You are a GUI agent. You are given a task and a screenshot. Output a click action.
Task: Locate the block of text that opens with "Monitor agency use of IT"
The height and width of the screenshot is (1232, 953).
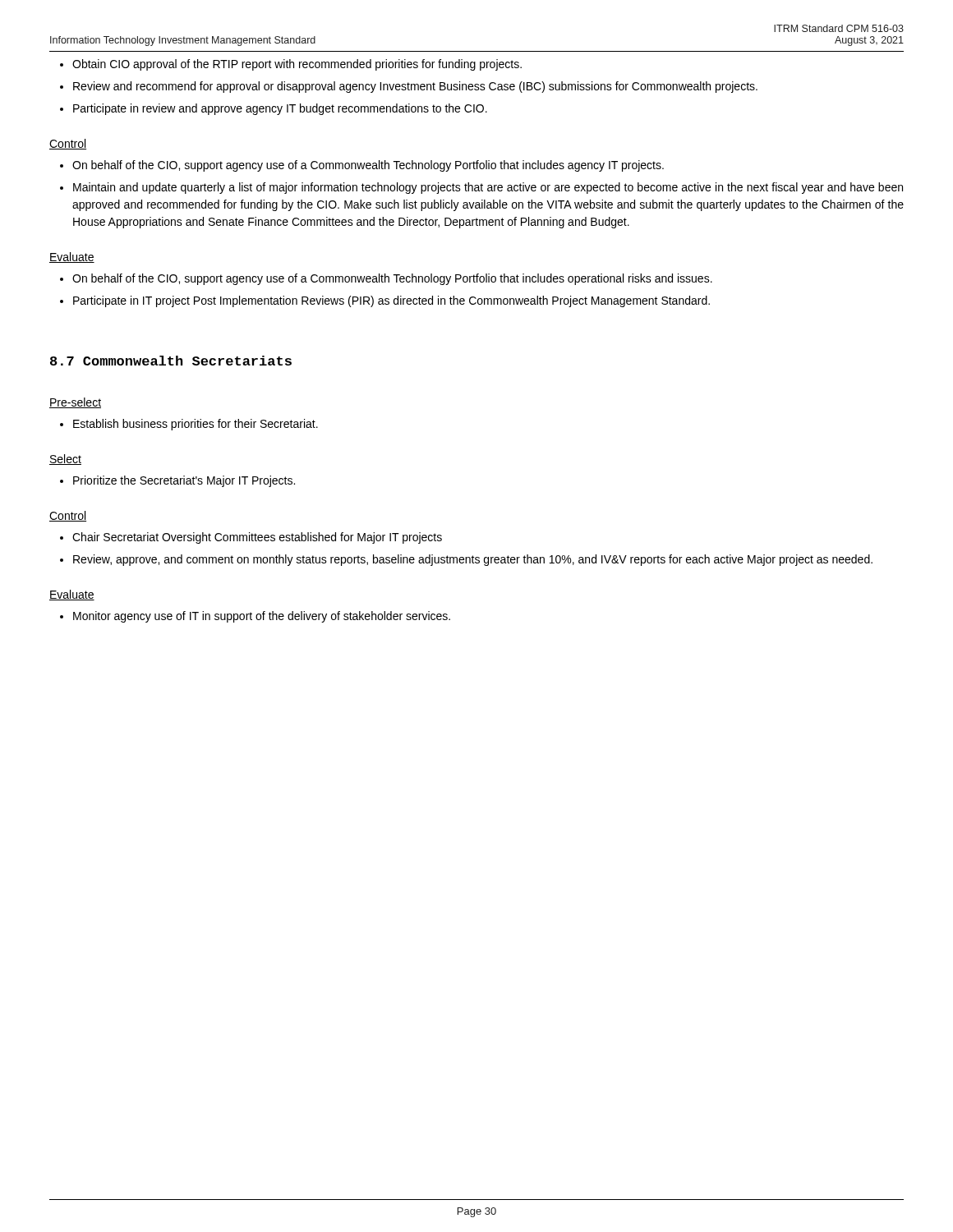pos(262,616)
